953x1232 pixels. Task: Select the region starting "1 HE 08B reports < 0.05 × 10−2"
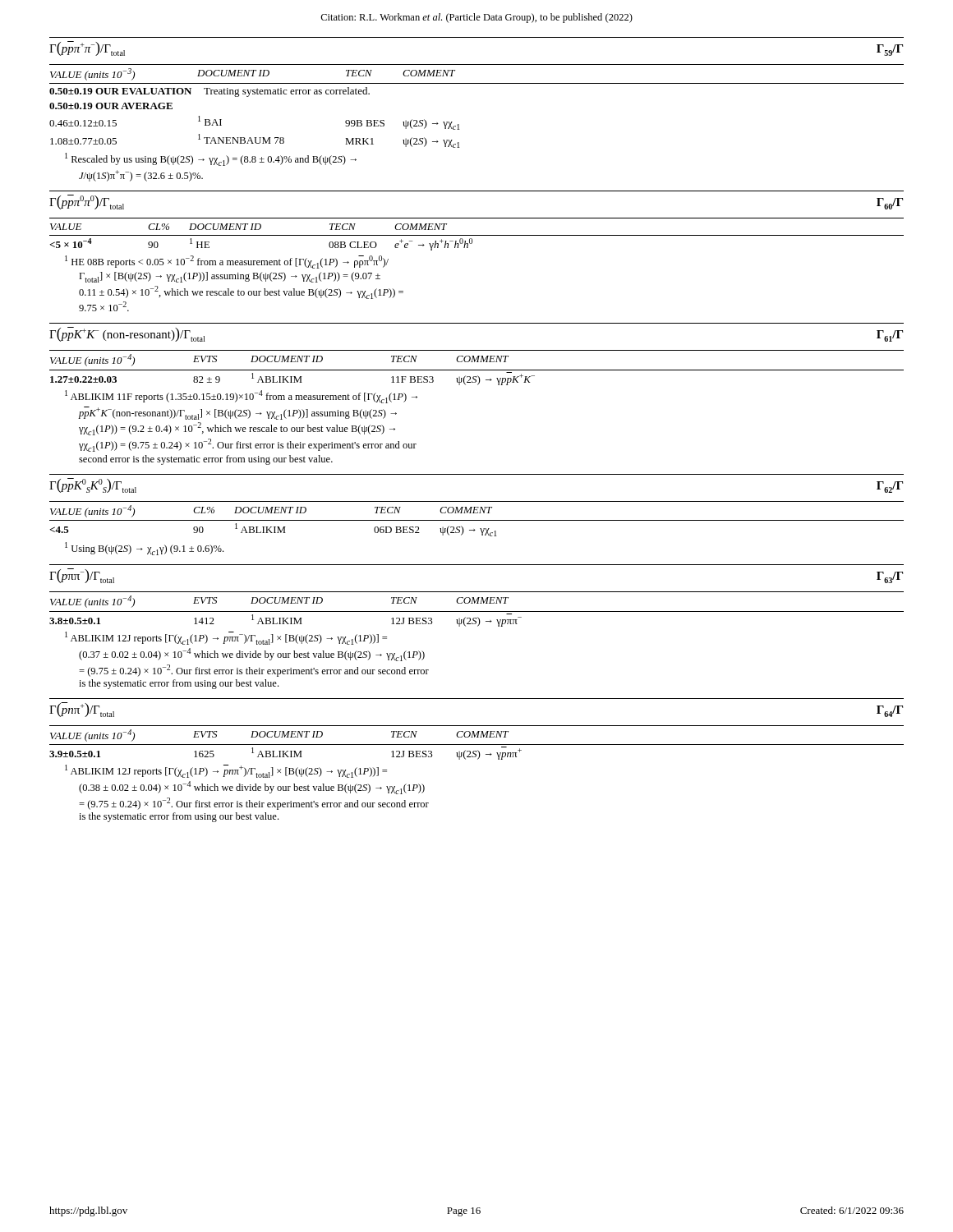[x=234, y=284]
